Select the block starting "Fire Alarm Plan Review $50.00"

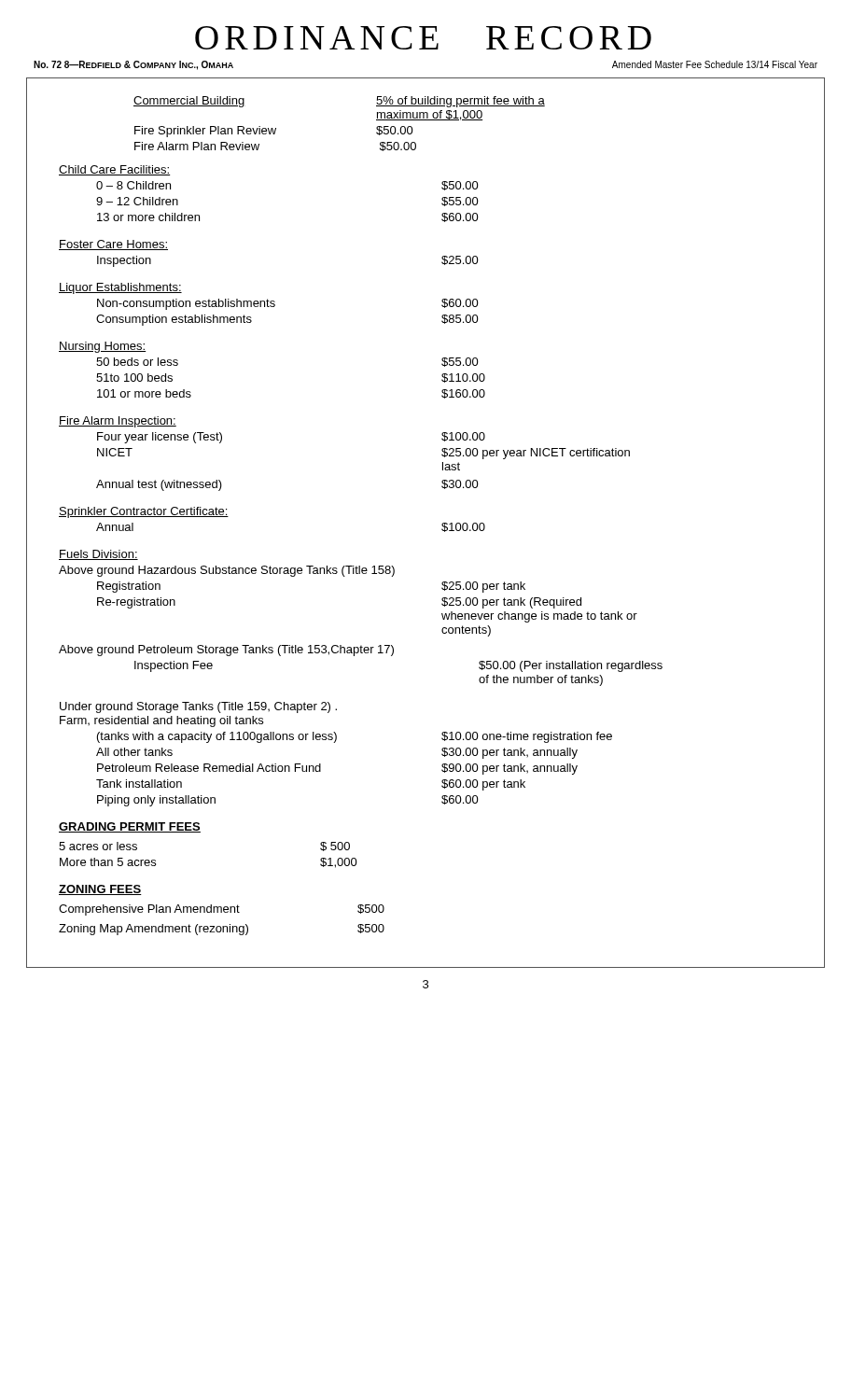click(x=426, y=146)
